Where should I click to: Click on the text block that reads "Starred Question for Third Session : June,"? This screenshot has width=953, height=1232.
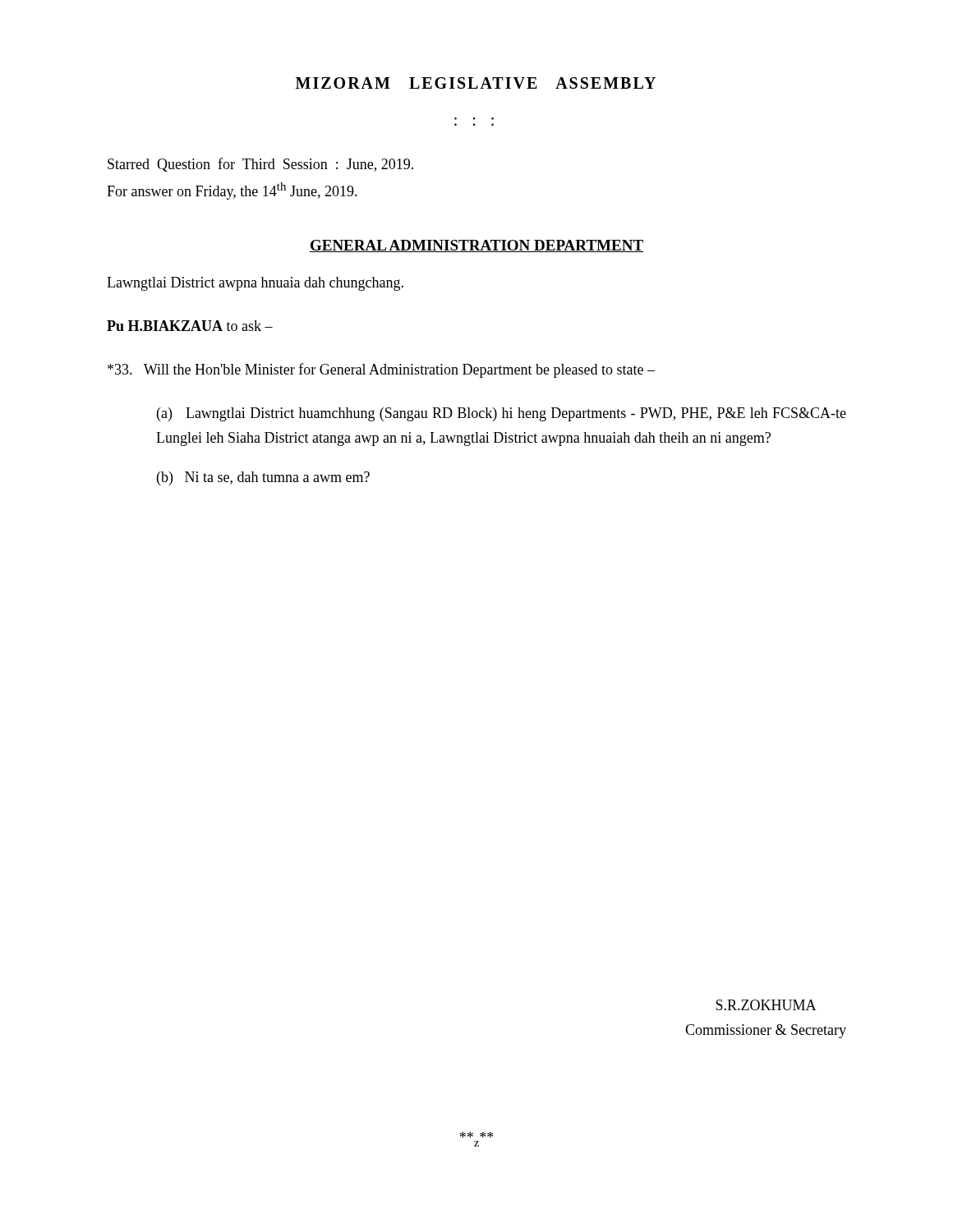tap(261, 178)
